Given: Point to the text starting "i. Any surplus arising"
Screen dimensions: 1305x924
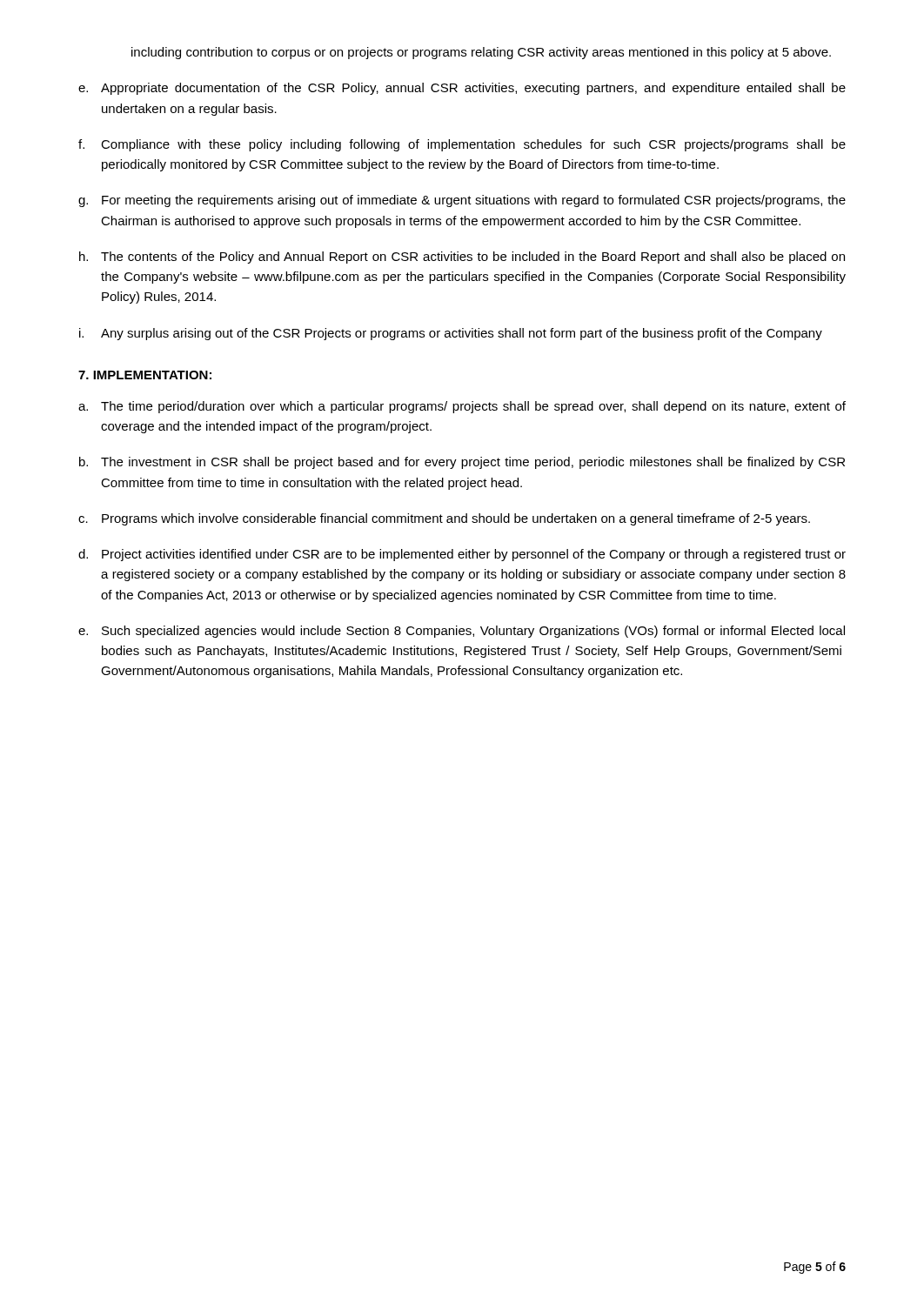Looking at the screenshot, I should coord(462,332).
